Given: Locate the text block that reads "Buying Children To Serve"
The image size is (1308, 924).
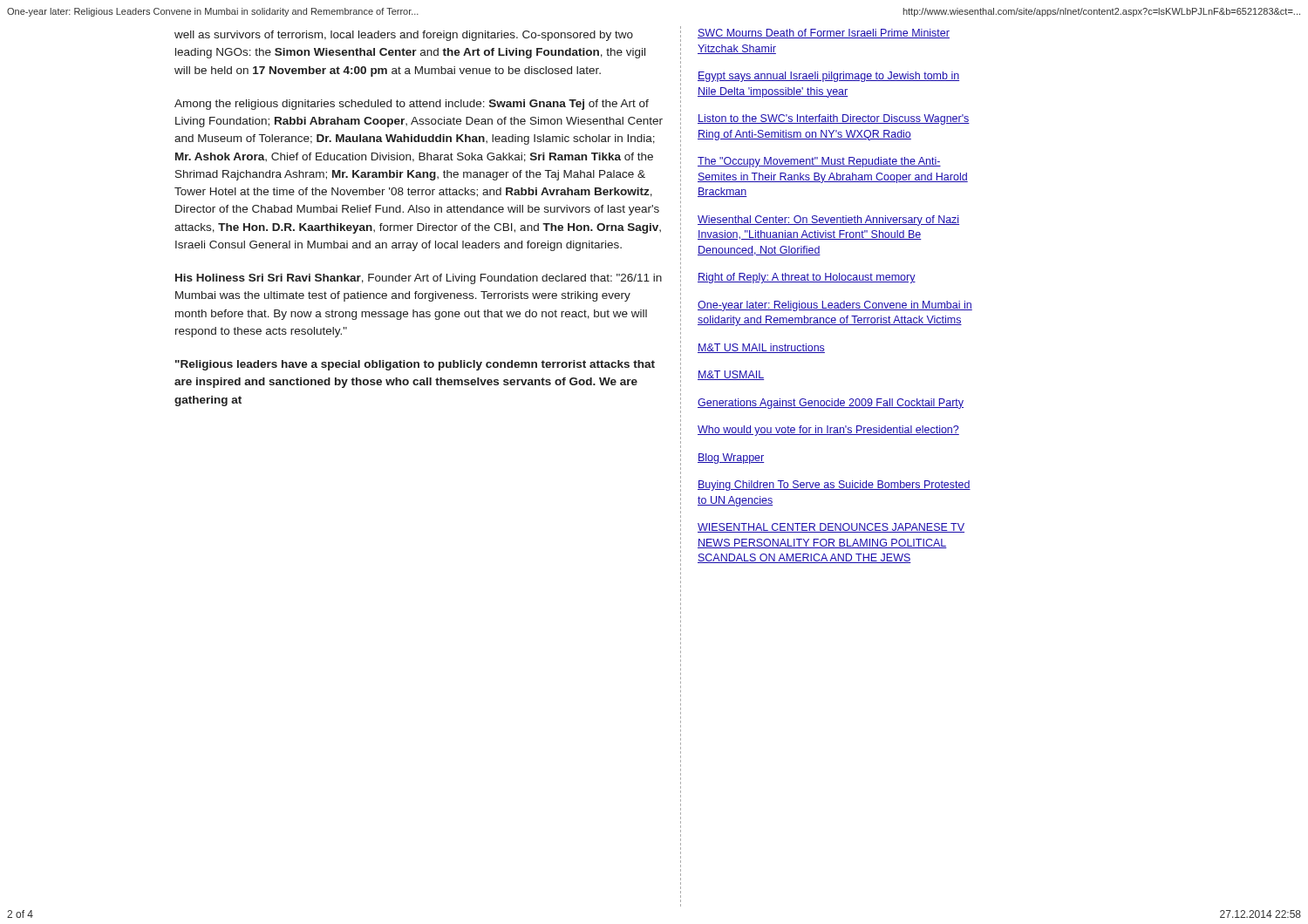Looking at the screenshot, I should (834, 492).
